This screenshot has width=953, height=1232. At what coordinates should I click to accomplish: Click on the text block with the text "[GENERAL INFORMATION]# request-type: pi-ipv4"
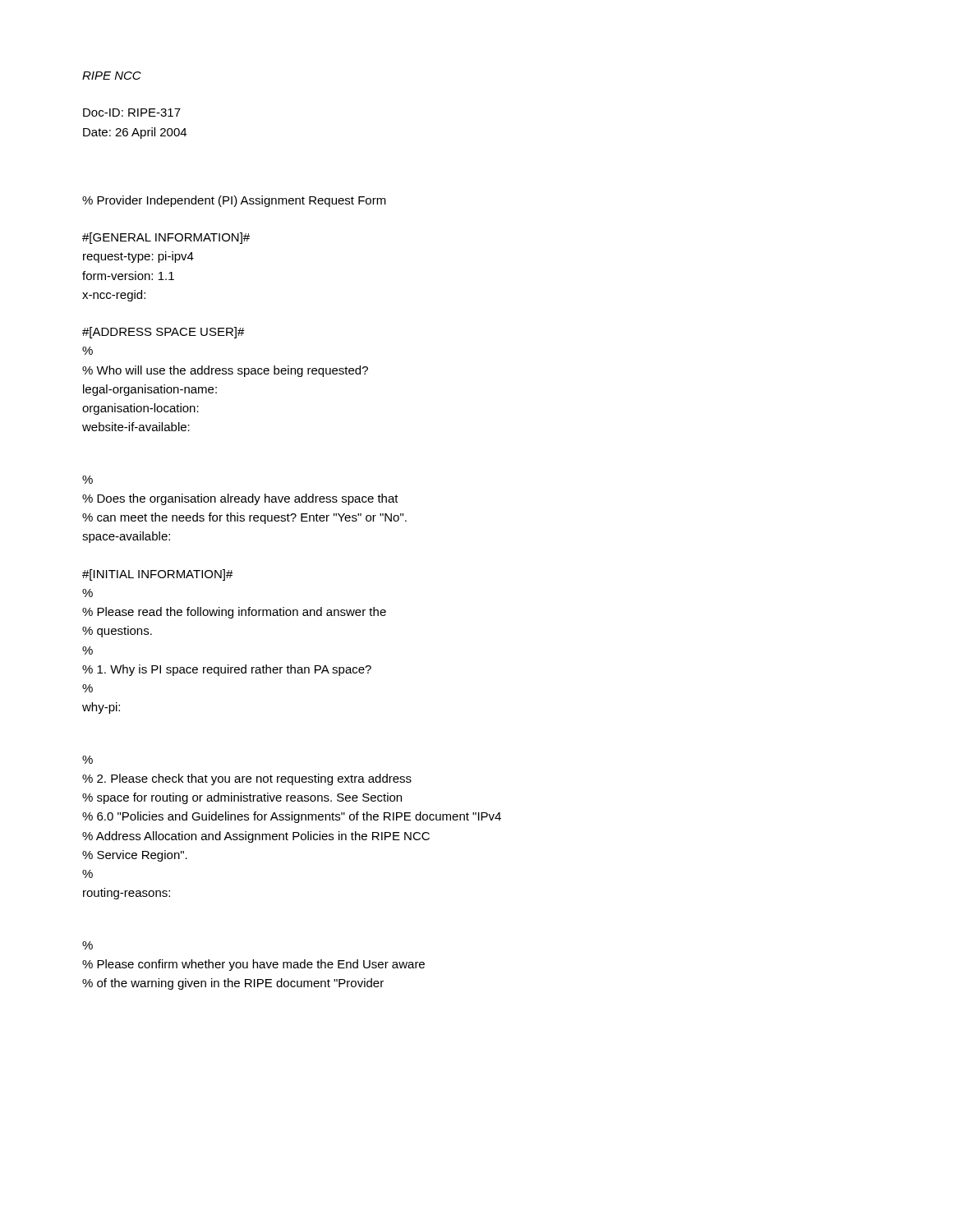[x=166, y=238]
